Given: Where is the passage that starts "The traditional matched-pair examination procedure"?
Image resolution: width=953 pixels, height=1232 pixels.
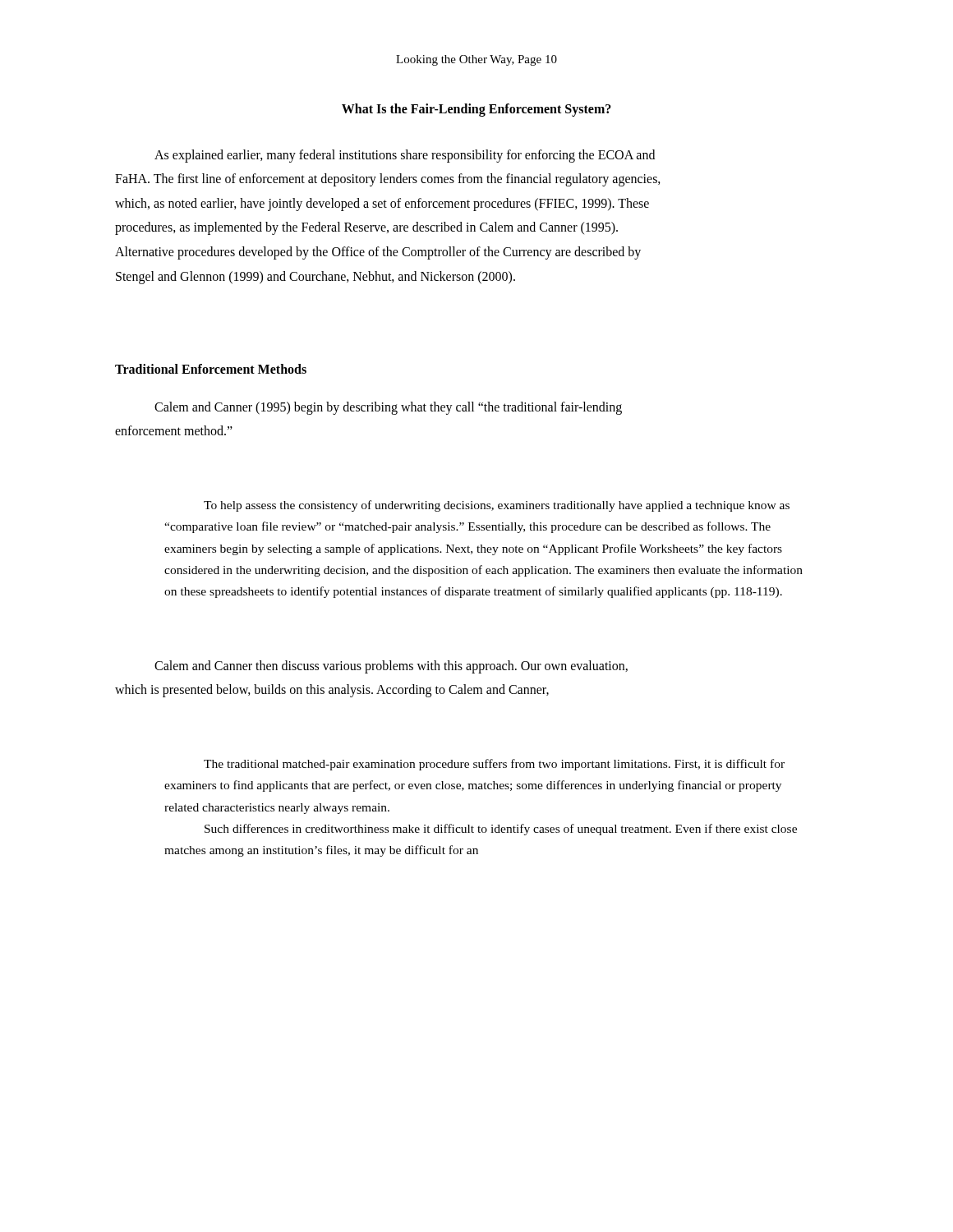Looking at the screenshot, I should (x=494, y=765).
